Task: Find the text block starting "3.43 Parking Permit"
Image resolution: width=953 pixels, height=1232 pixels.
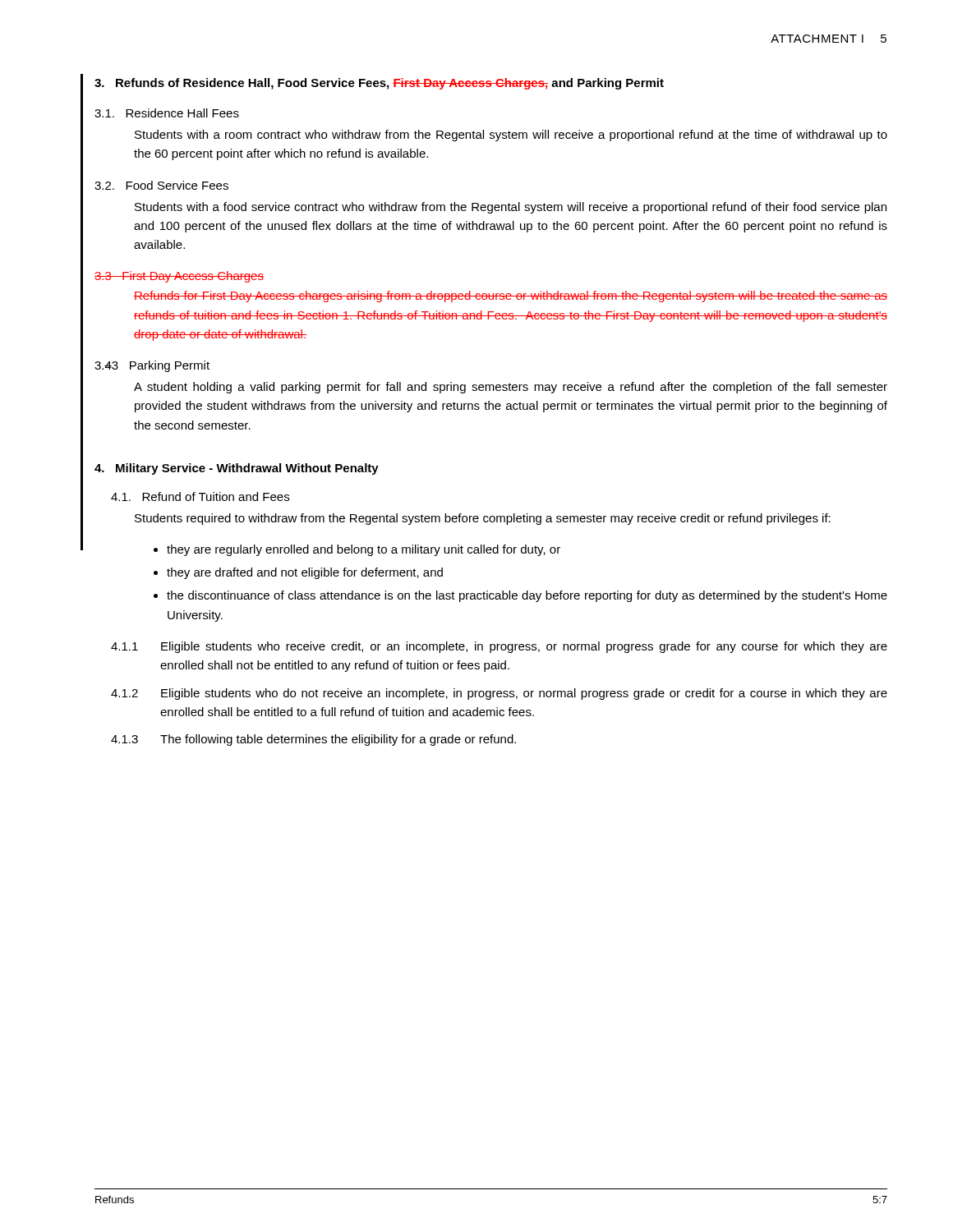Action: coord(152,365)
